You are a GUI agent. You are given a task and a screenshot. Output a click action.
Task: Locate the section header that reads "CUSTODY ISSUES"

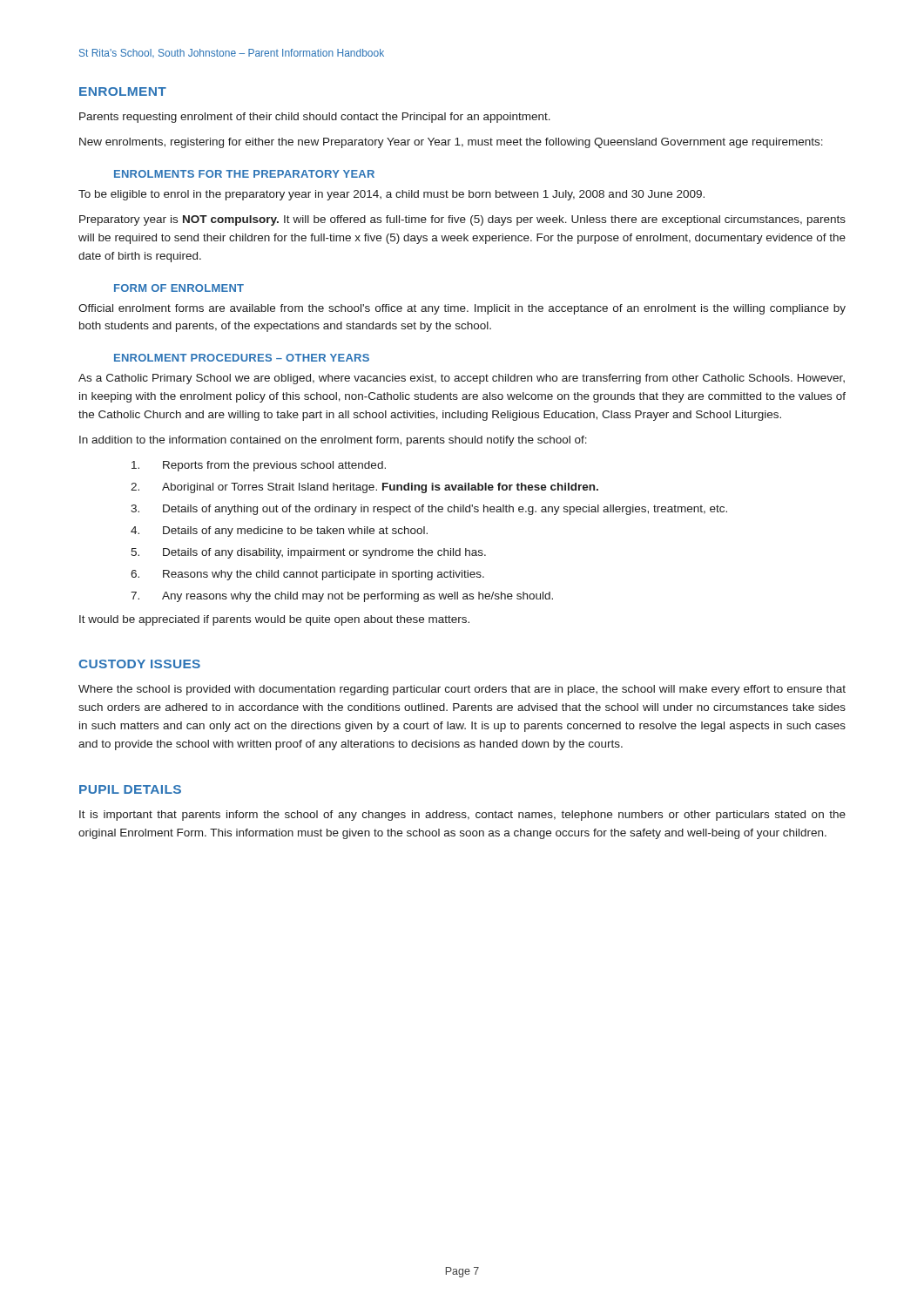(x=140, y=664)
